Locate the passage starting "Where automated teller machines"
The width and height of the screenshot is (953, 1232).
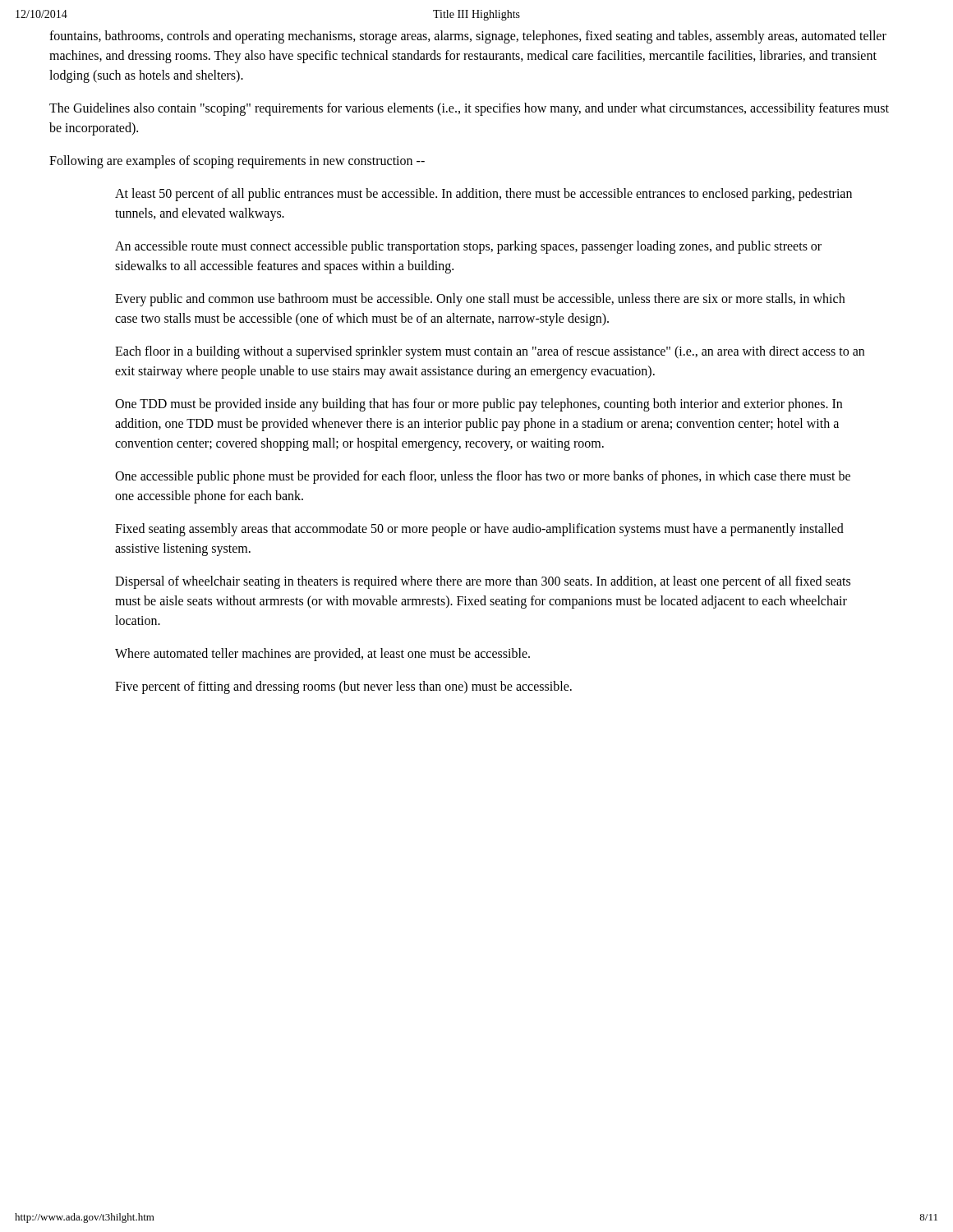(x=323, y=653)
